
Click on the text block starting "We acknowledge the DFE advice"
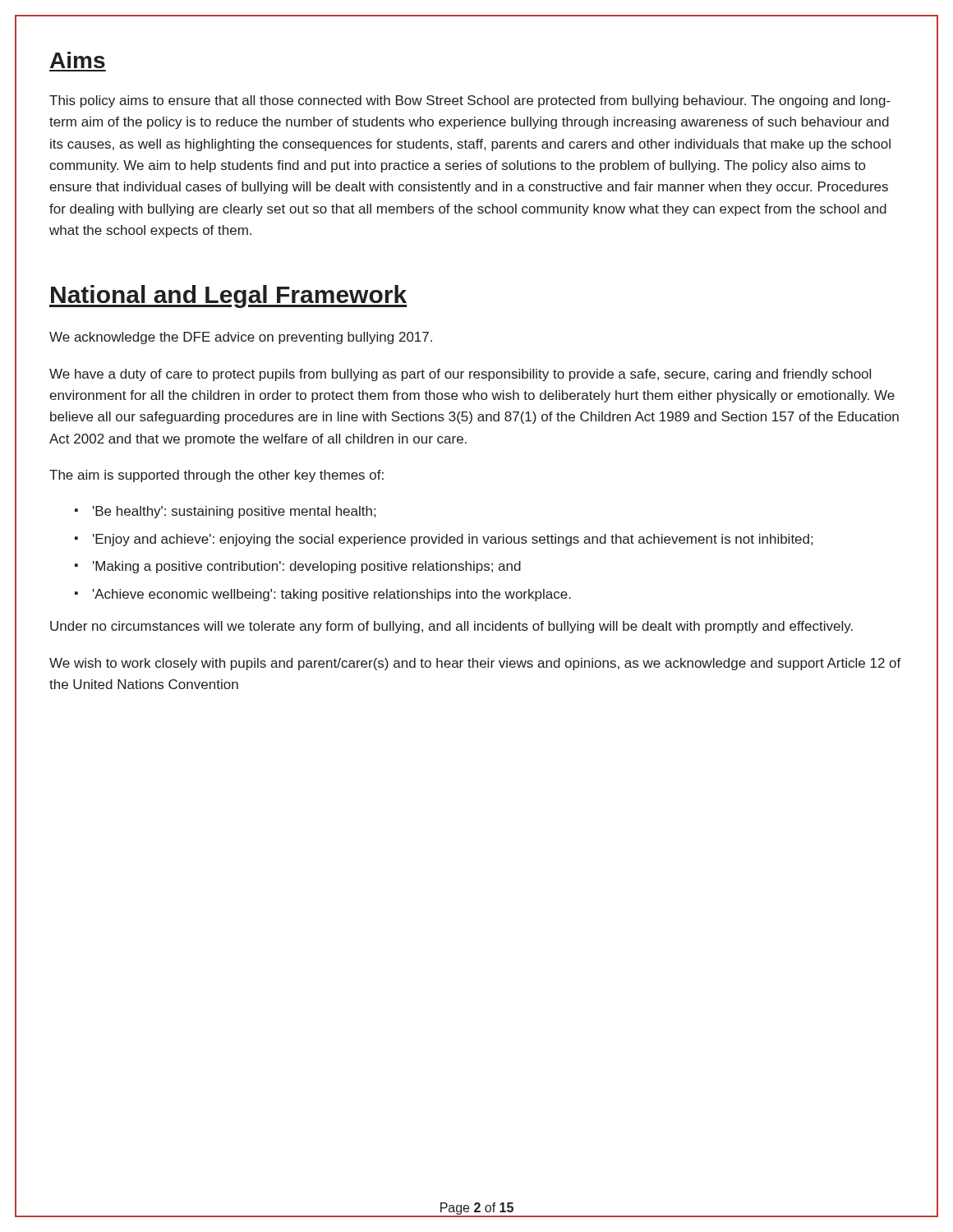(x=241, y=338)
